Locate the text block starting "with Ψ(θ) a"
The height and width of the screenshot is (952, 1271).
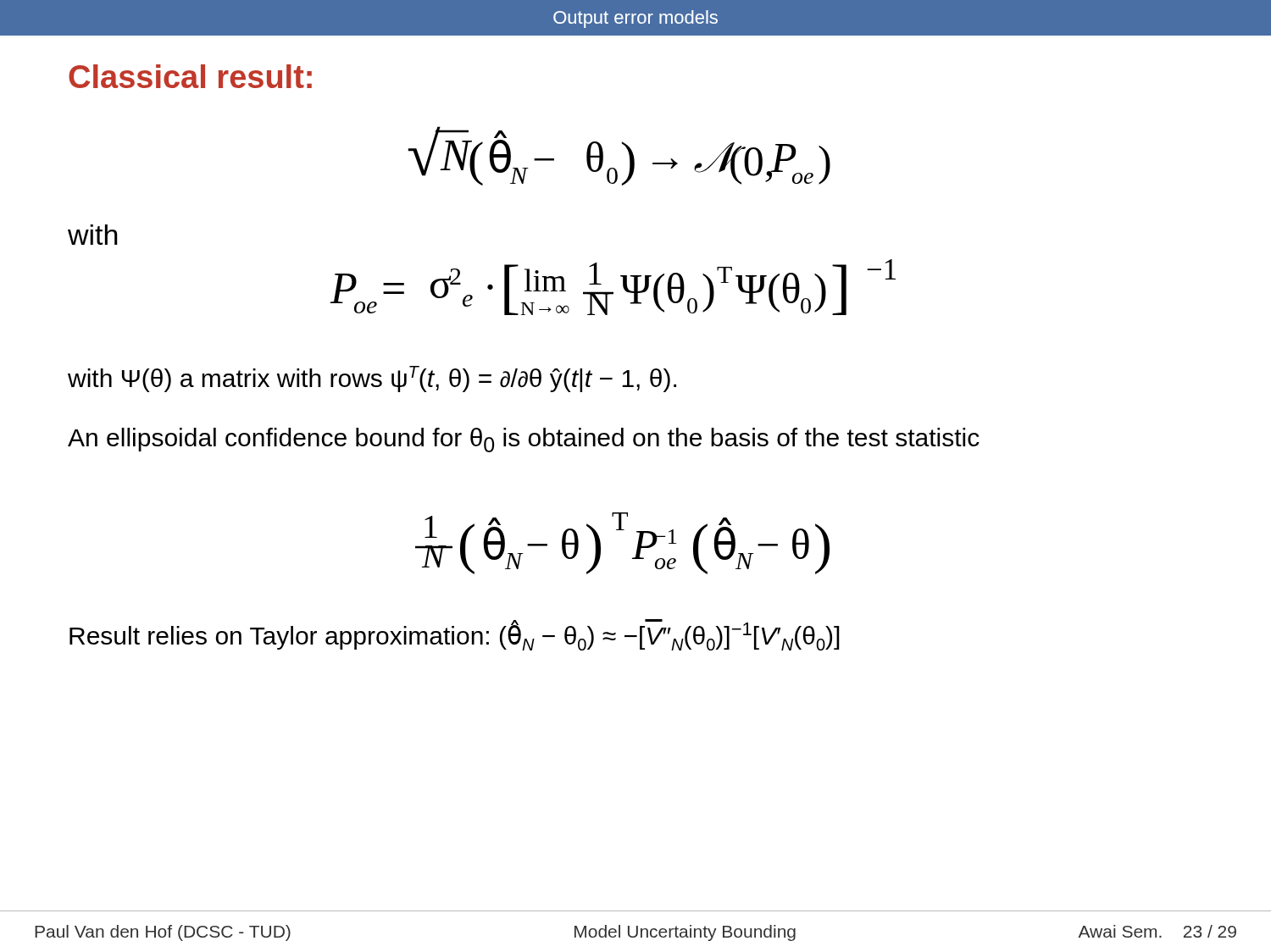coord(373,377)
